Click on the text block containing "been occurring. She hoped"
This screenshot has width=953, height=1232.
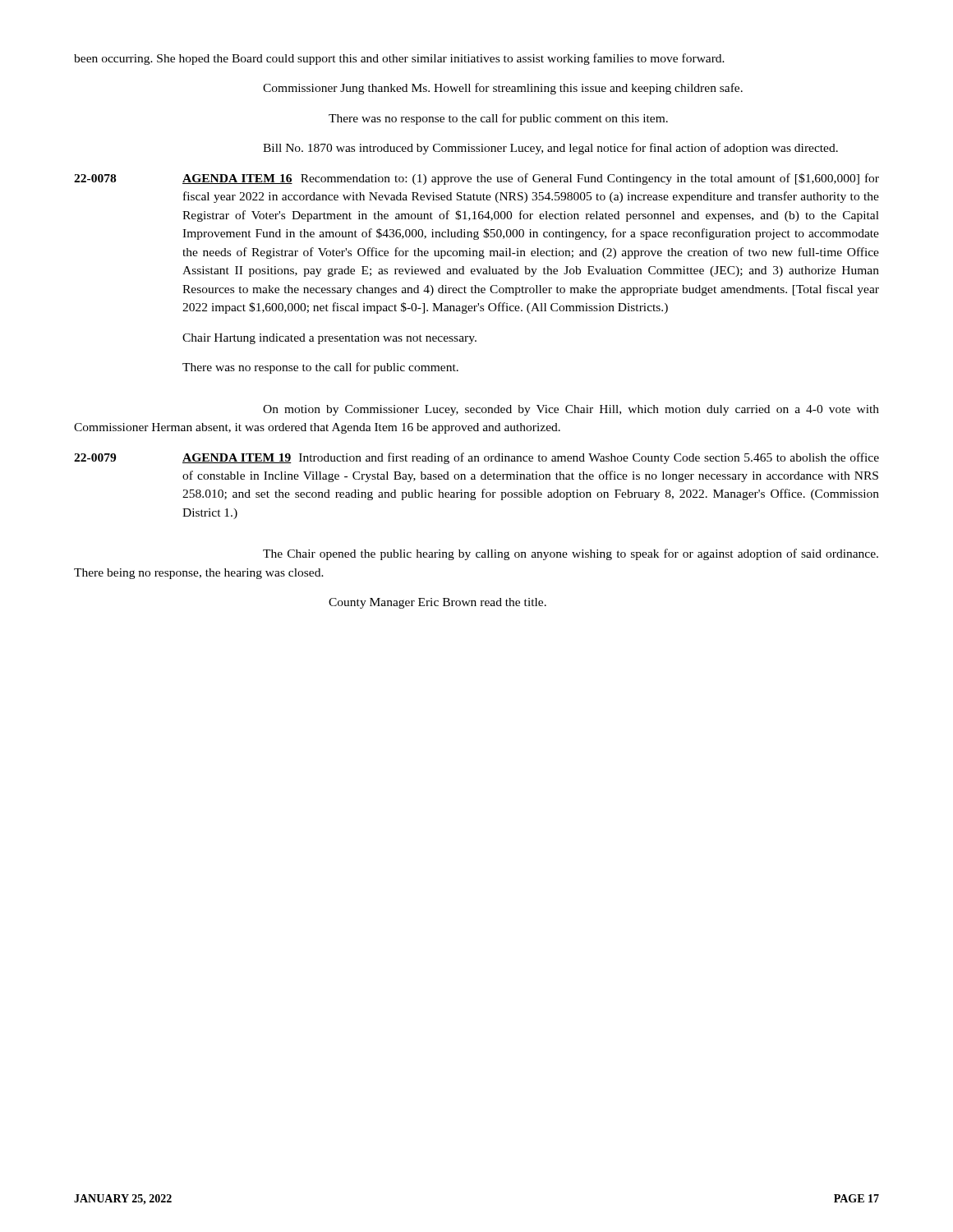point(476,103)
